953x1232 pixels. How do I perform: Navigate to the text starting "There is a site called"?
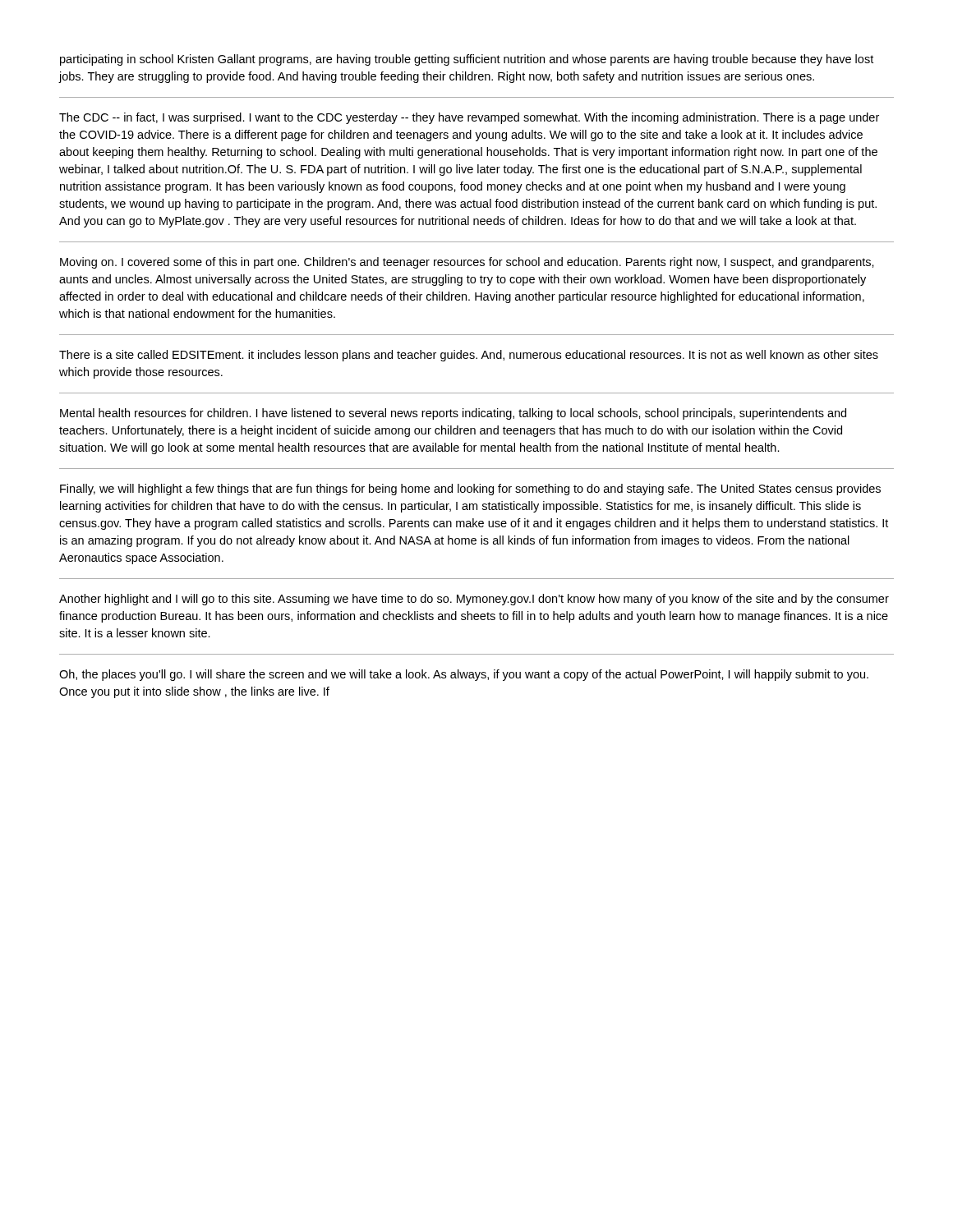click(469, 364)
